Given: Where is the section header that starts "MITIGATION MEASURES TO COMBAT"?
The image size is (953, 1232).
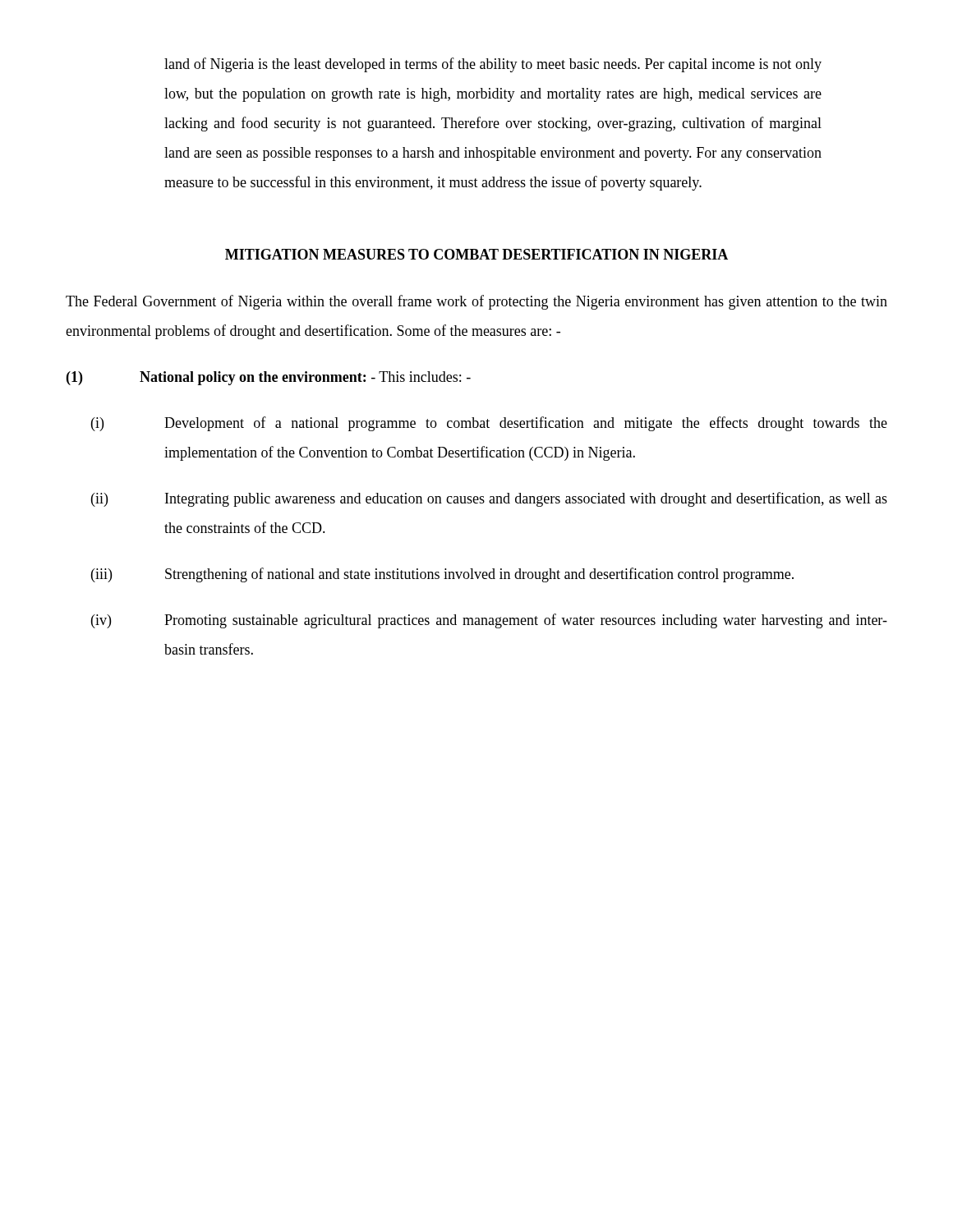Looking at the screenshot, I should point(476,255).
